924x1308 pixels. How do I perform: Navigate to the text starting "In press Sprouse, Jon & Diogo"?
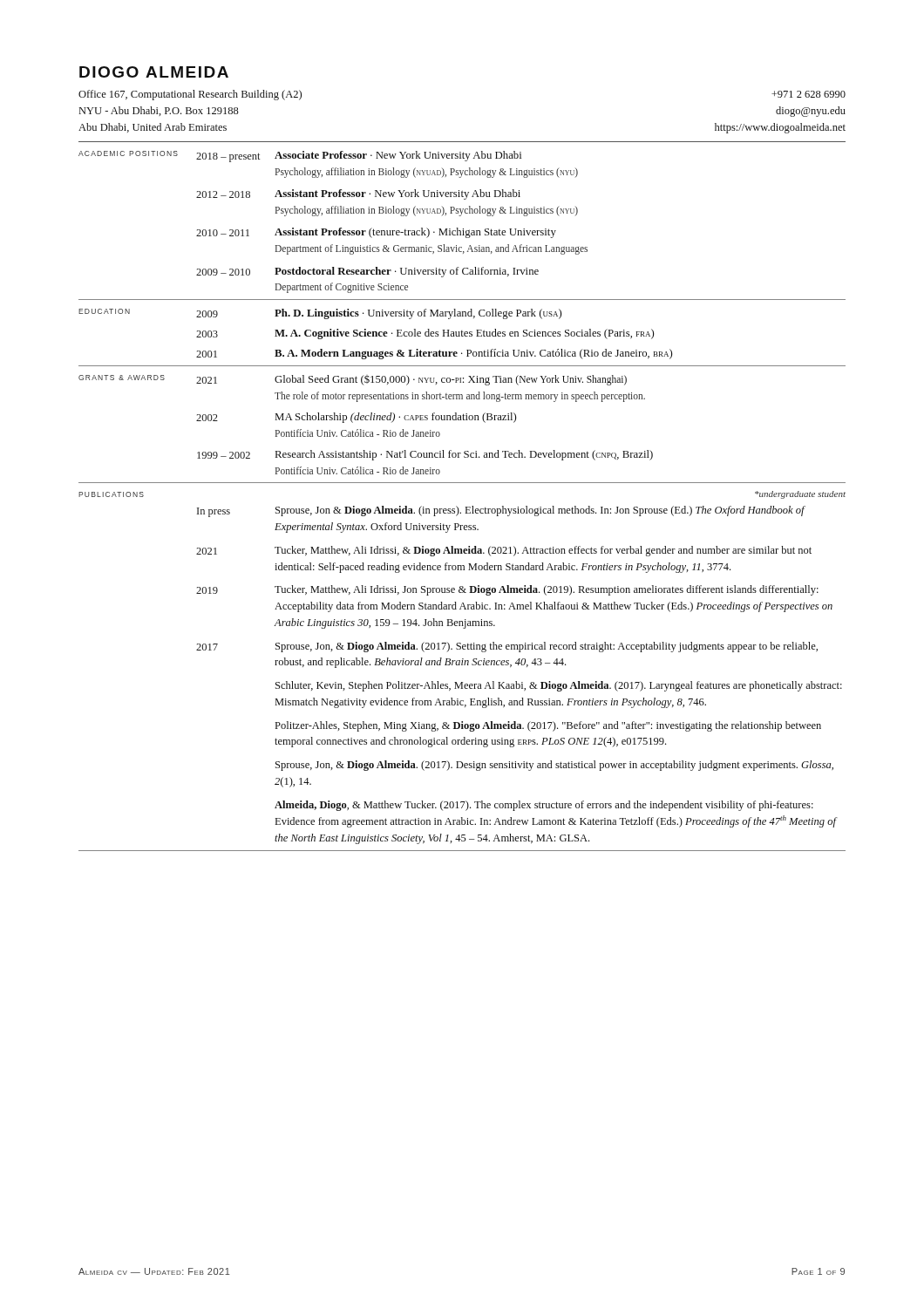point(521,519)
